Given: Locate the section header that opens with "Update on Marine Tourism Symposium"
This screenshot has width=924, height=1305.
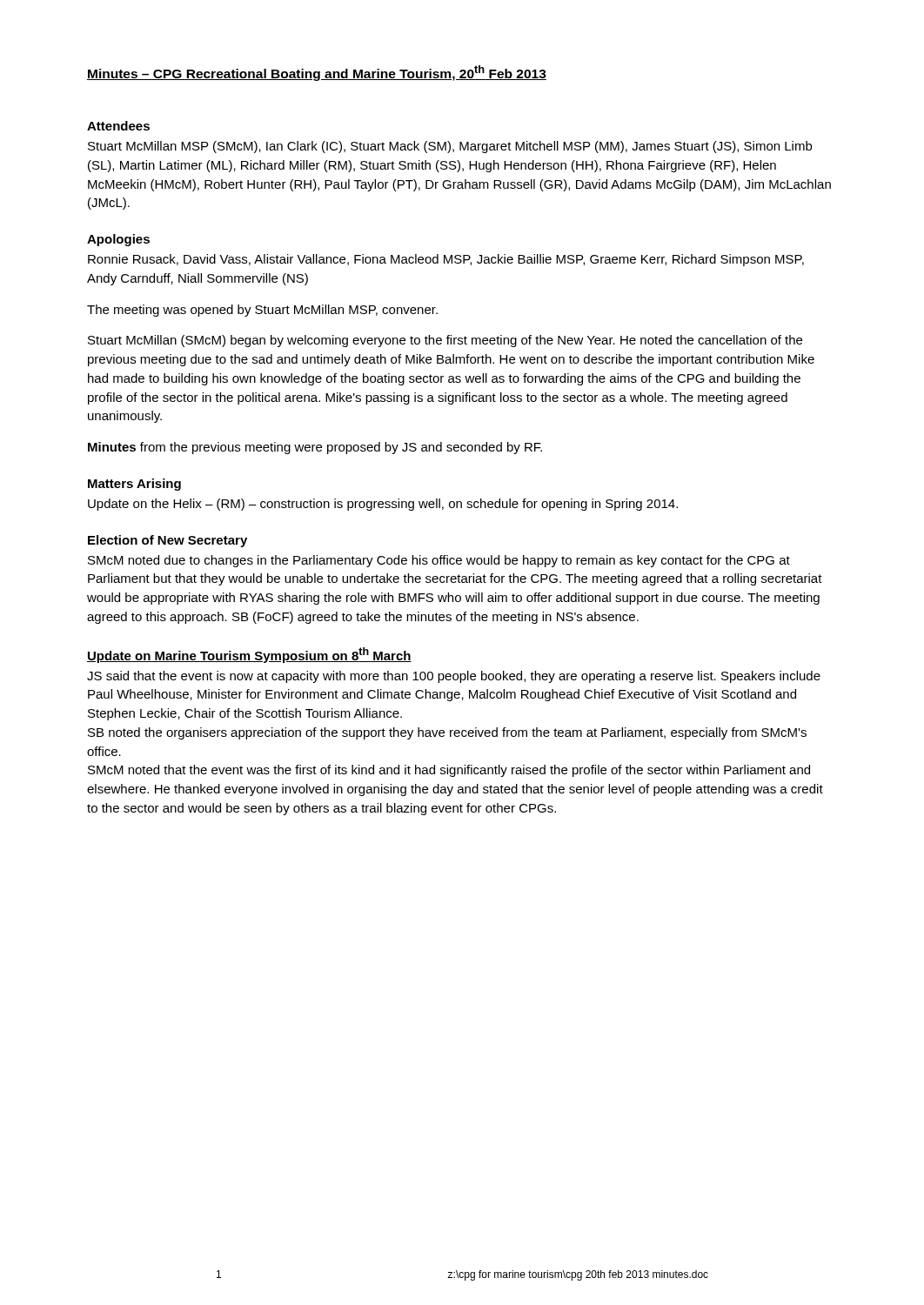Looking at the screenshot, I should coord(249,654).
